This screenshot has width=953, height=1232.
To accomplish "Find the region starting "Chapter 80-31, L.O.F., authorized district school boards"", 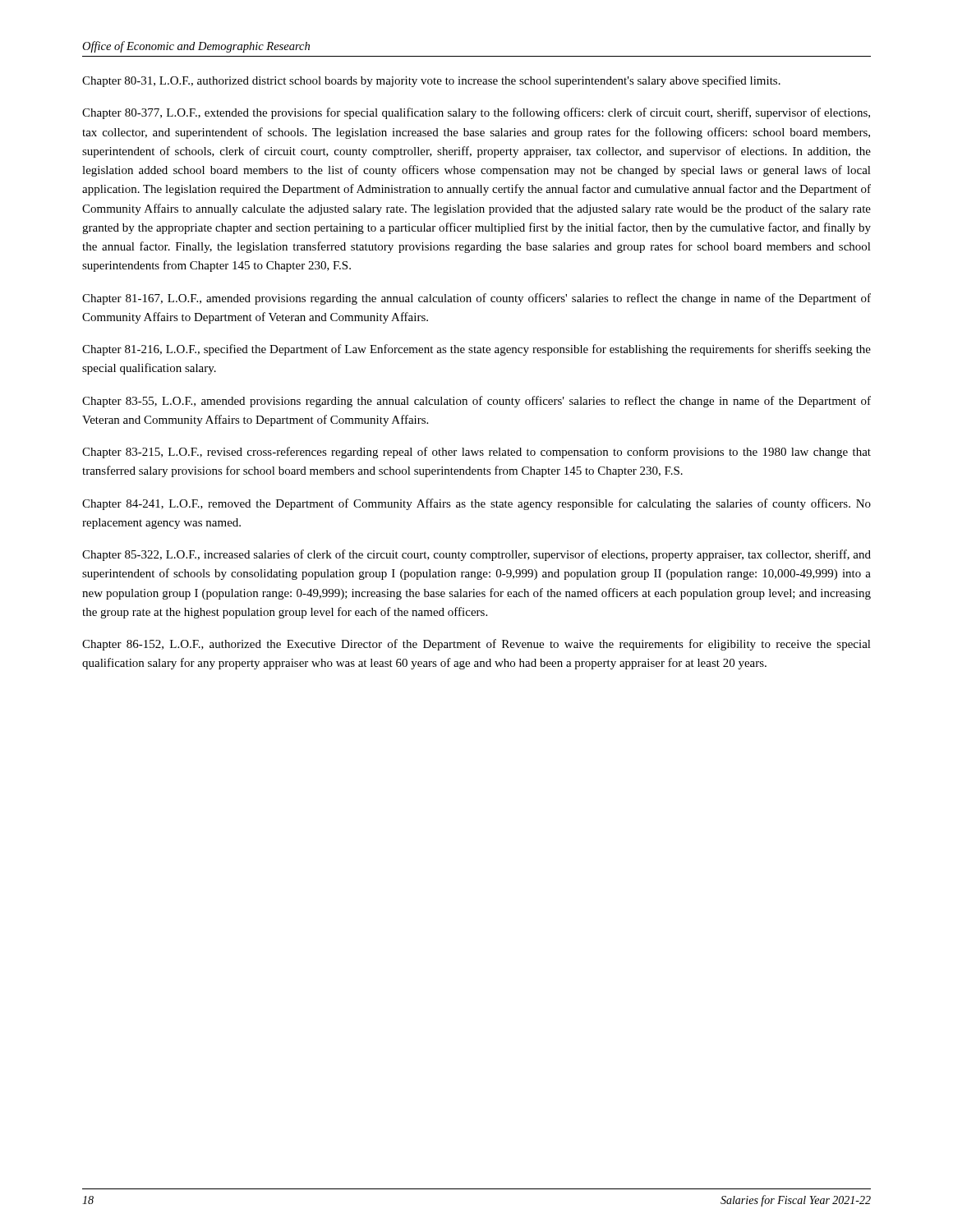I will click(x=432, y=81).
